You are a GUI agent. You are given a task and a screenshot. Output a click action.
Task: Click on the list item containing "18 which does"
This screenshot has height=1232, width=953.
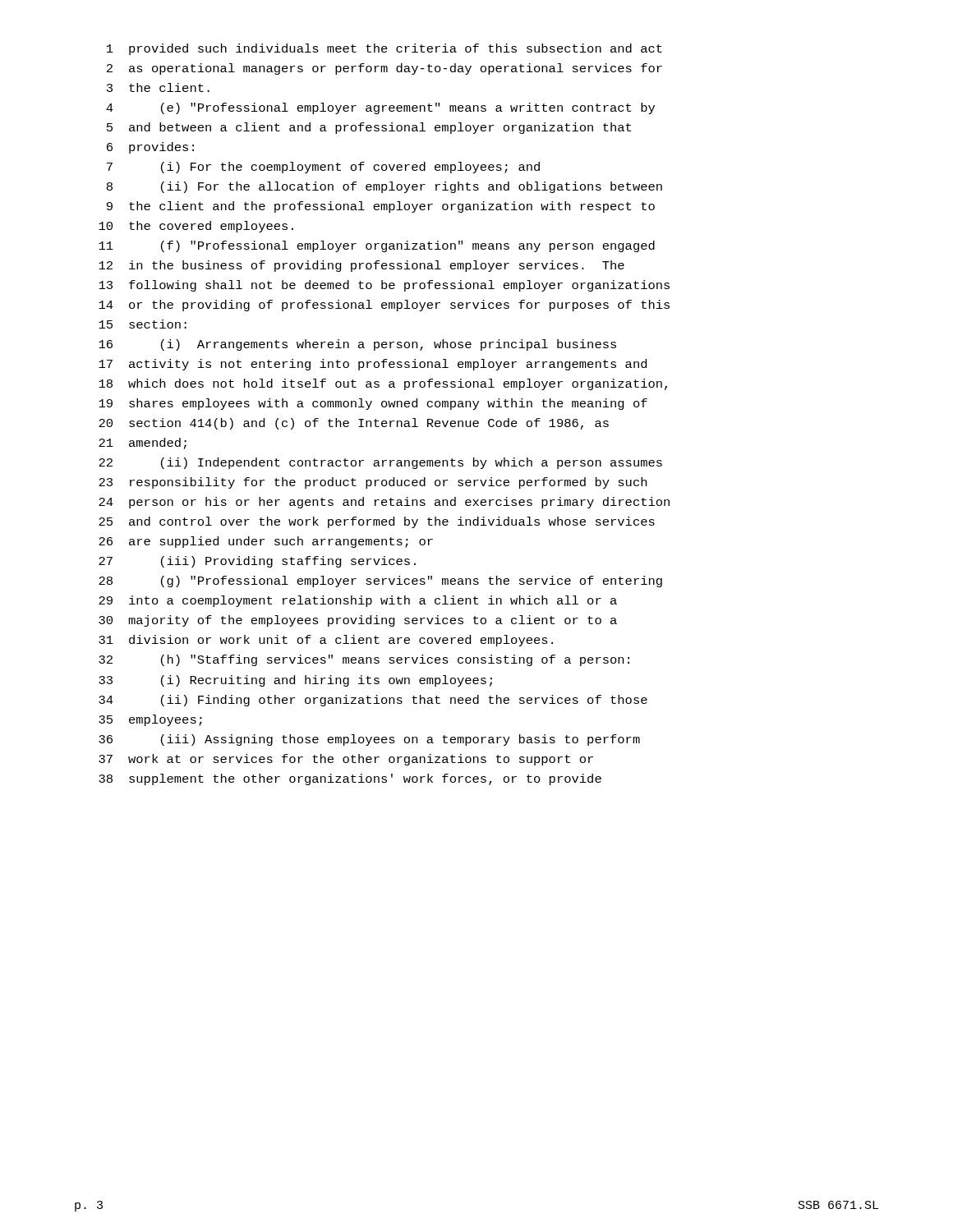[472, 385]
